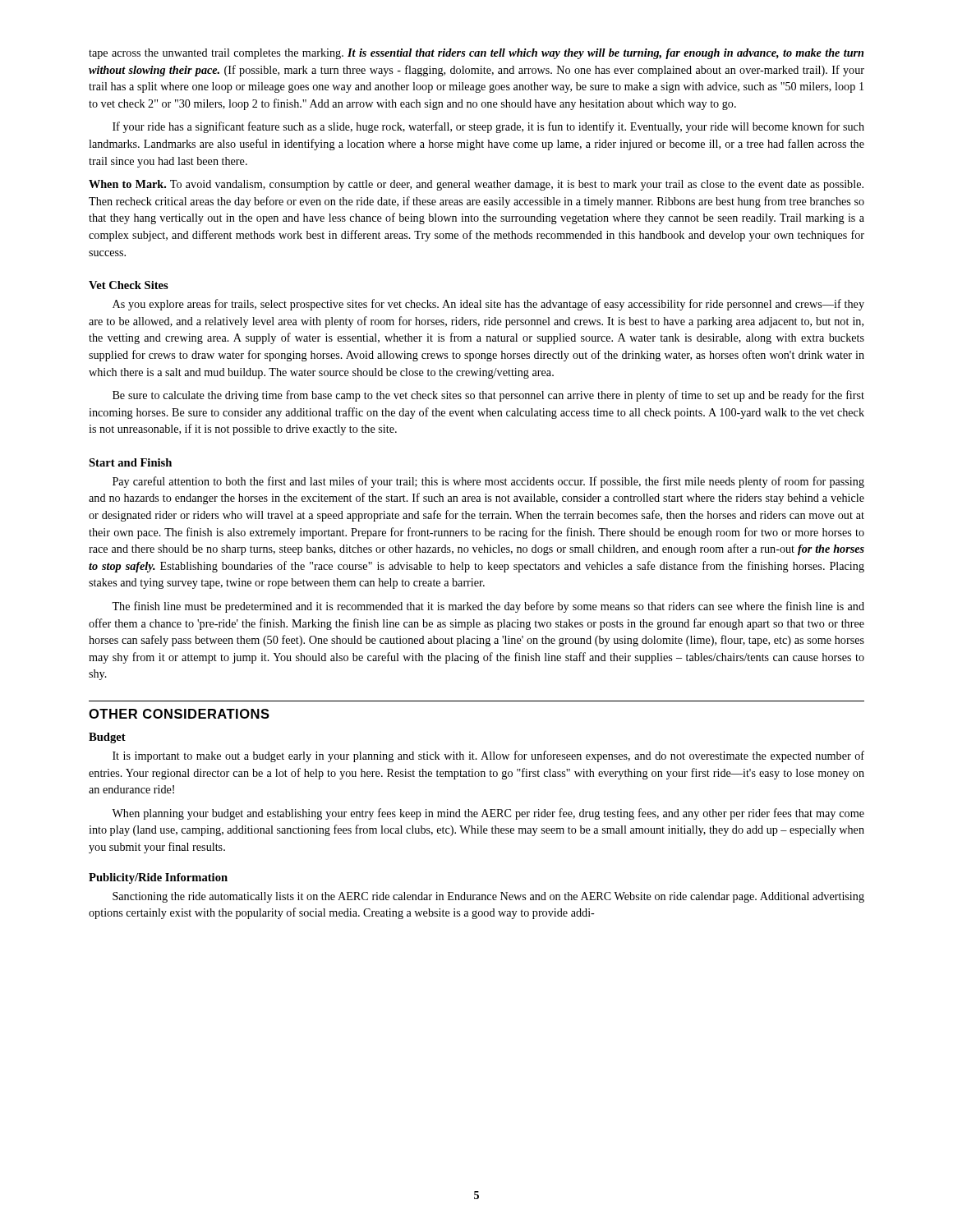
Task: Point to the block beginning "Be sure to calculate"
Action: coord(476,412)
